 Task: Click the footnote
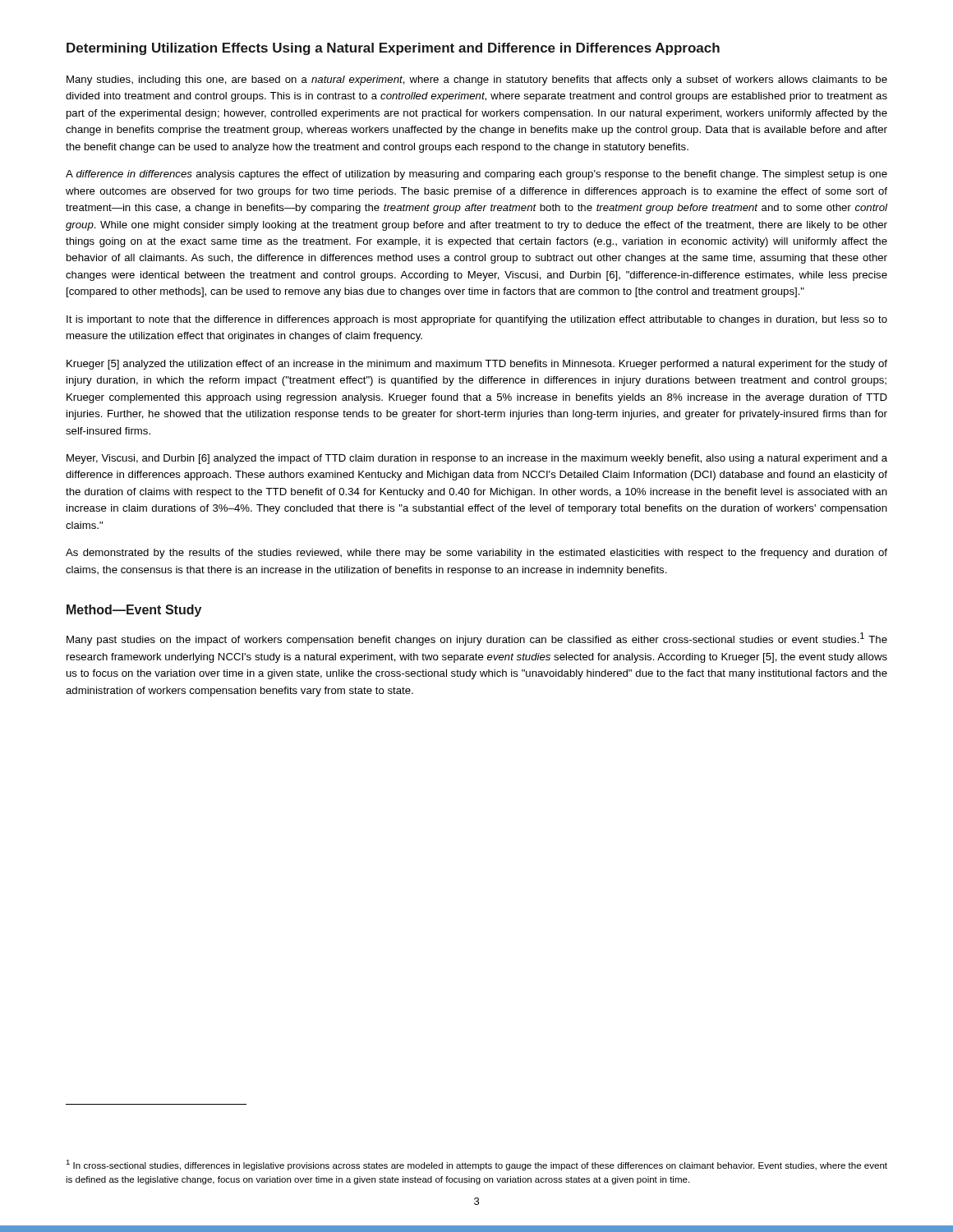pyautogui.click(x=476, y=1171)
